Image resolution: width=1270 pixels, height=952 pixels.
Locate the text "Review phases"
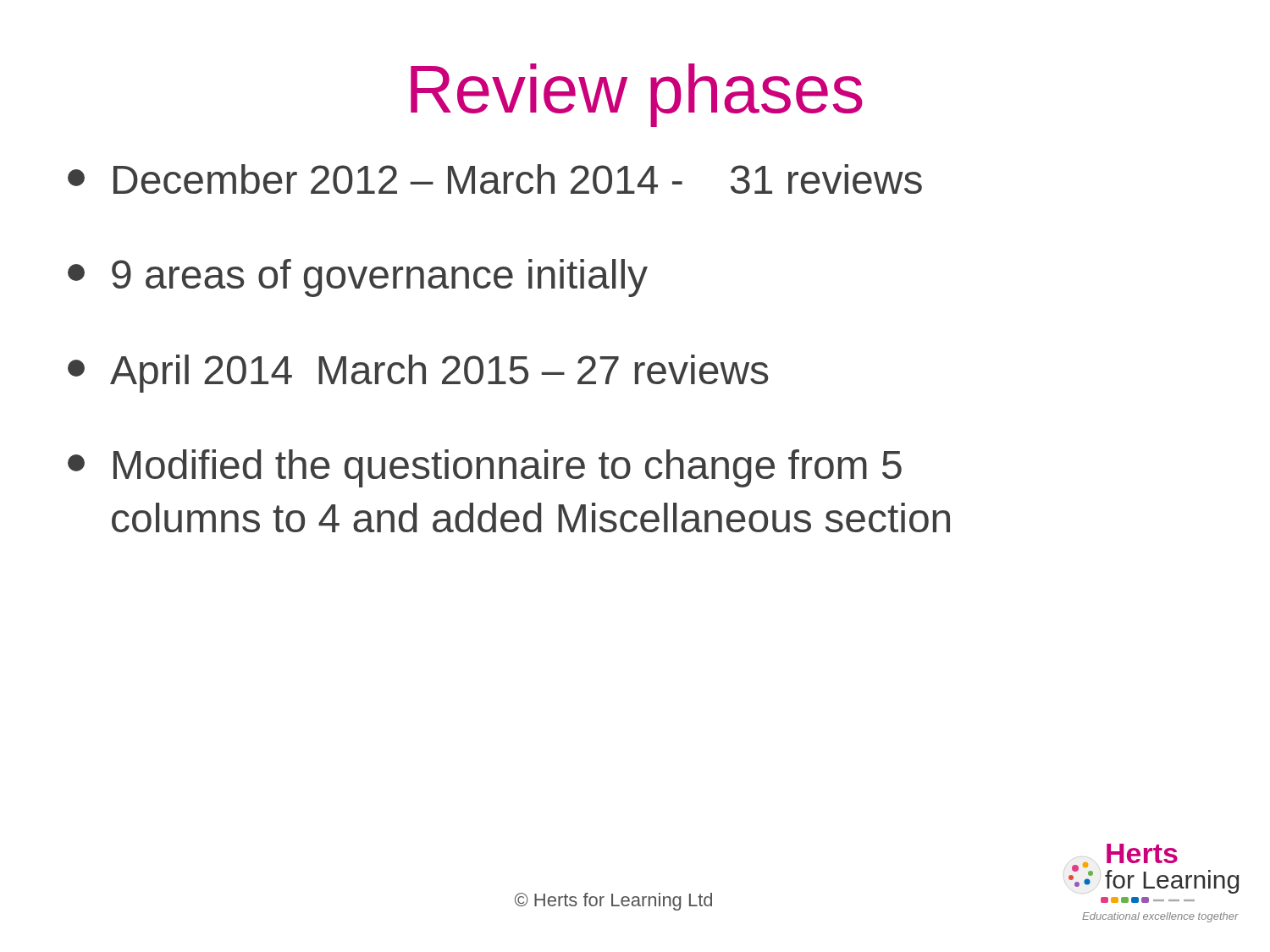635,89
